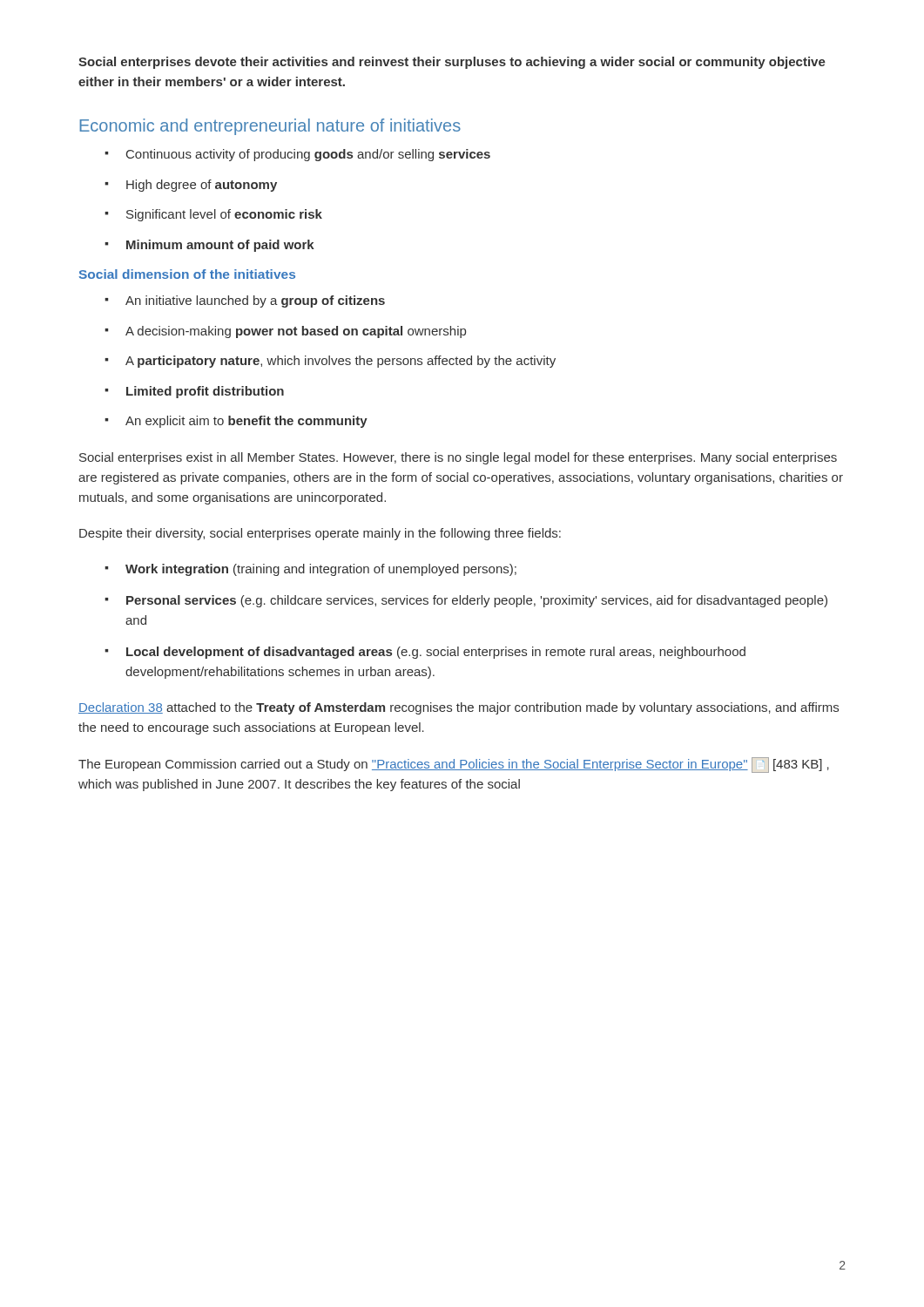The height and width of the screenshot is (1307, 924).
Task: Click the passage that begins "▪ Personal services (e.g."
Action: click(475, 610)
